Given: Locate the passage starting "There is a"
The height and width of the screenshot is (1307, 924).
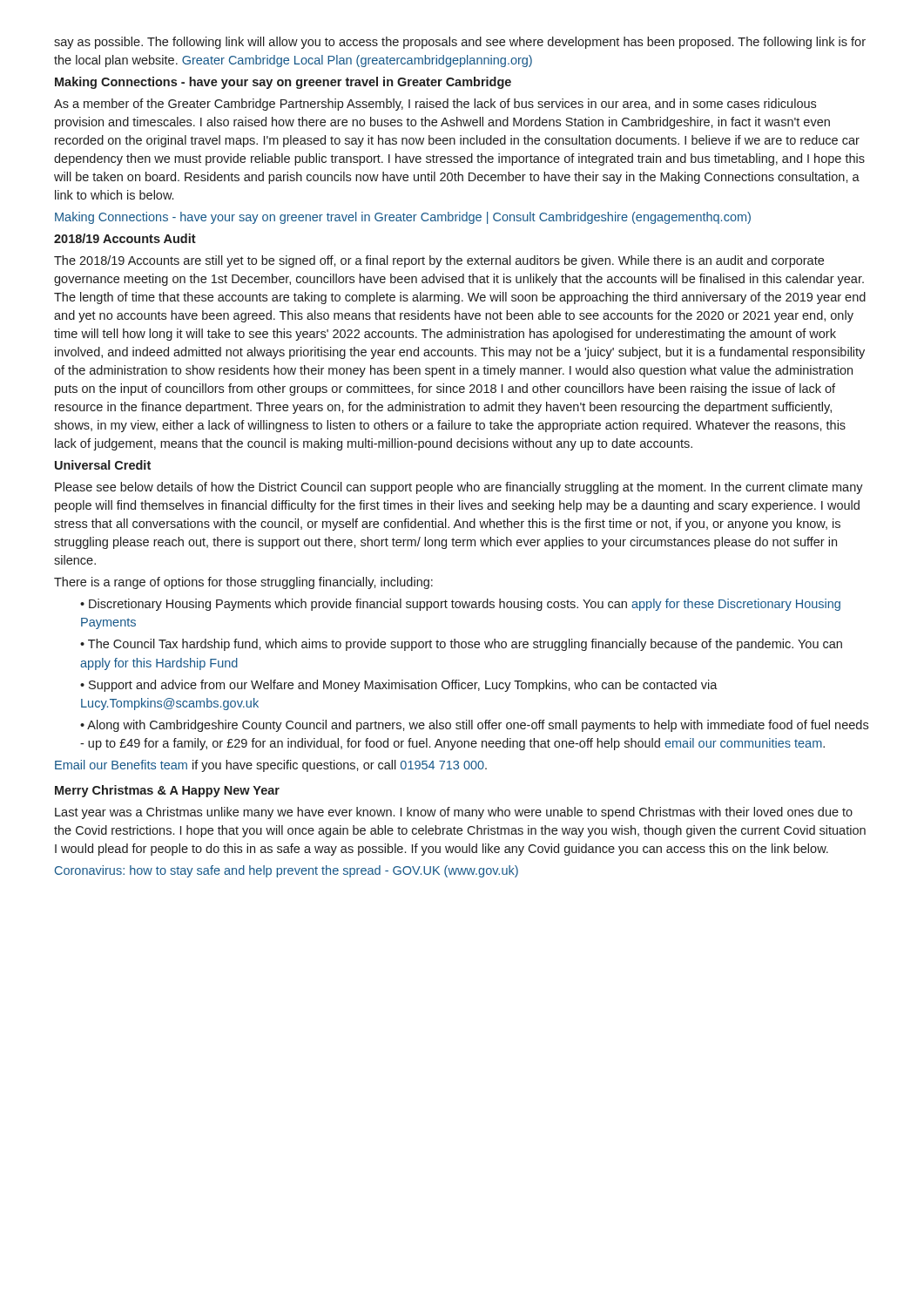Looking at the screenshot, I should [x=244, y=582].
